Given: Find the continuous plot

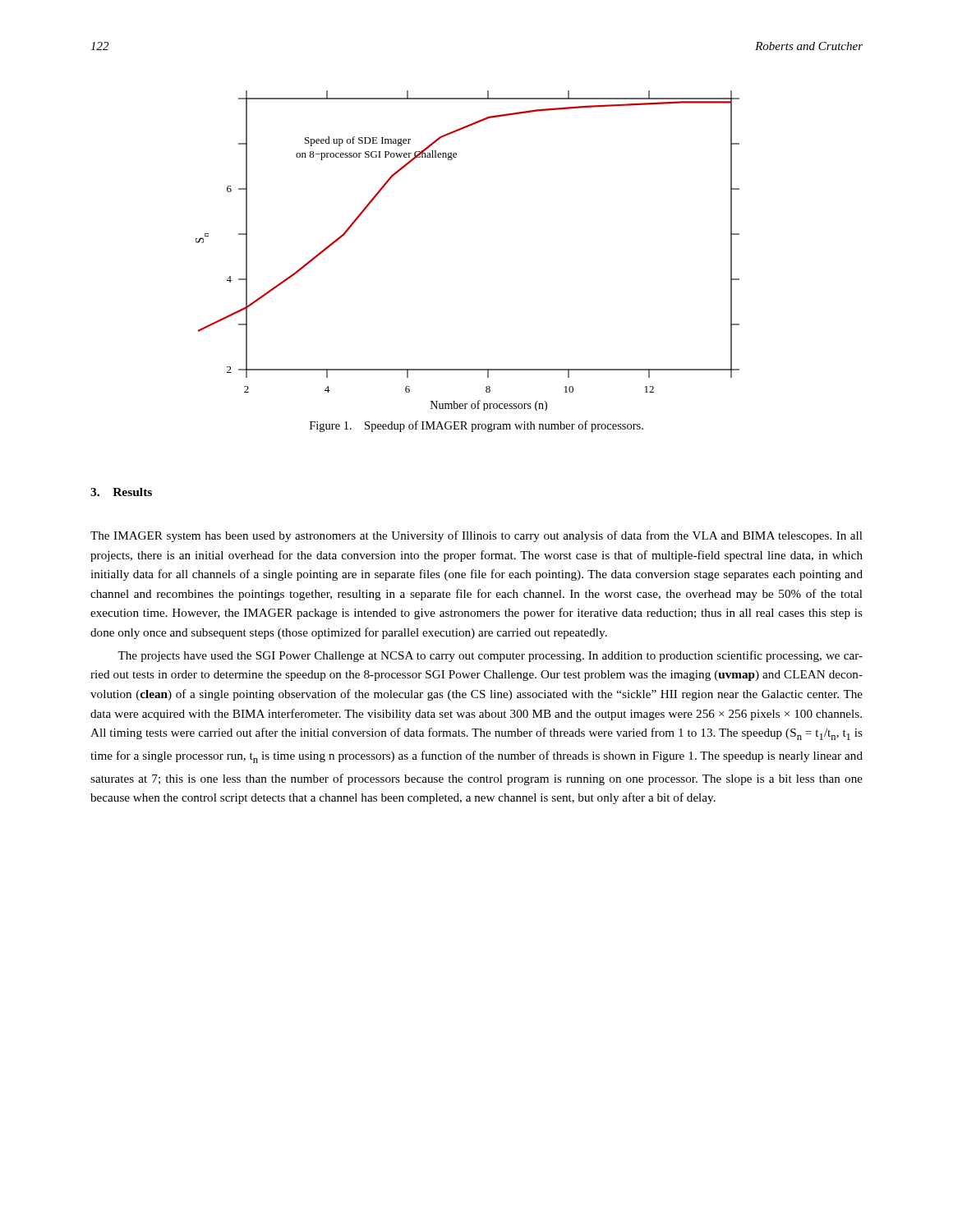Looking at the screenshot, I should coord(476,248).
